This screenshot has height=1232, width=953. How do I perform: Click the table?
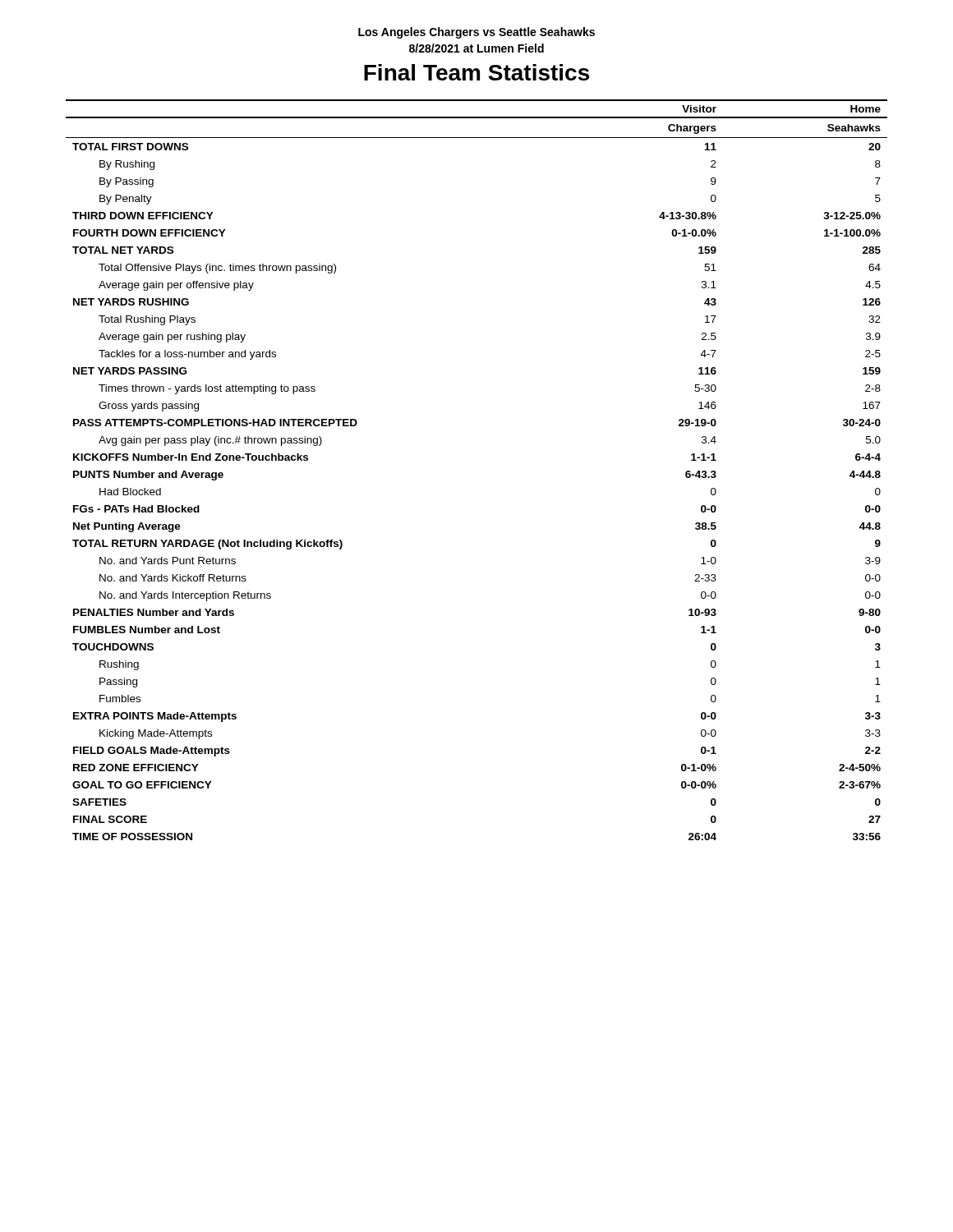(x=476, y=472)
